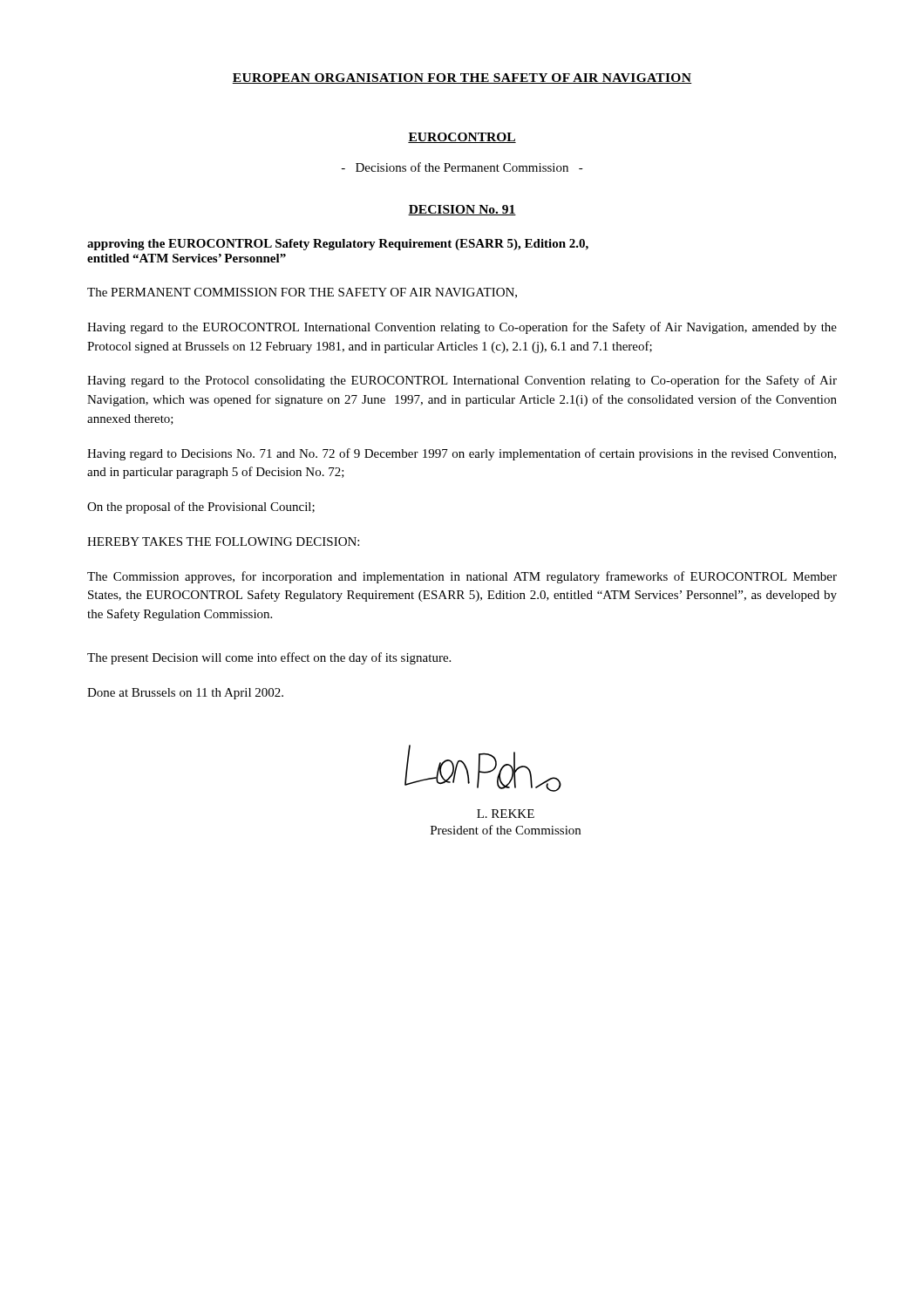This screenshot has width=924, height=1308.
Task: Where is the passage that starts "HEREBY TAKES THE FOLLOWING"?
Action: click(224, 541)
